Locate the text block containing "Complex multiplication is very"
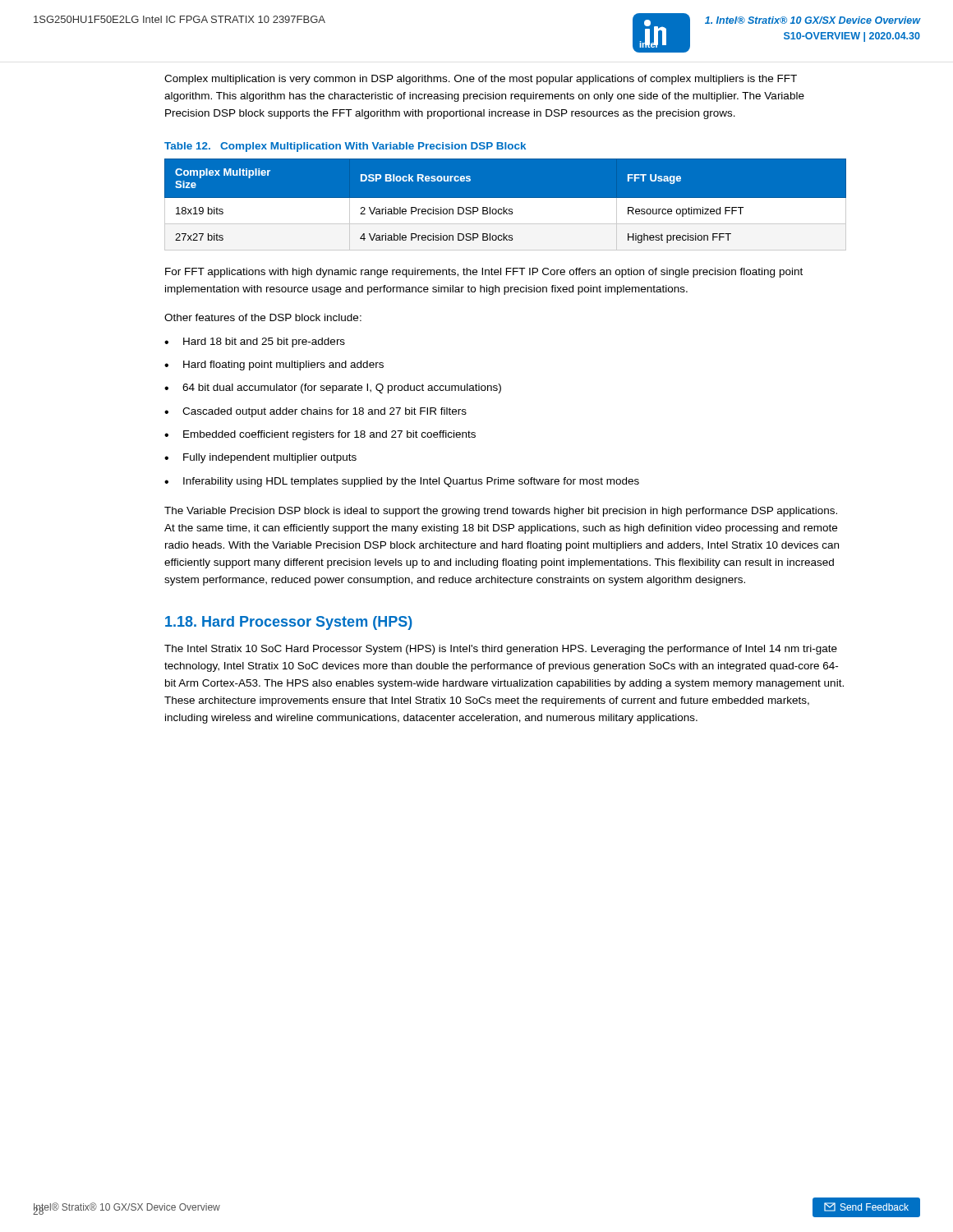The width and height of the screenshot is (953, 1232). coord(484,96)
